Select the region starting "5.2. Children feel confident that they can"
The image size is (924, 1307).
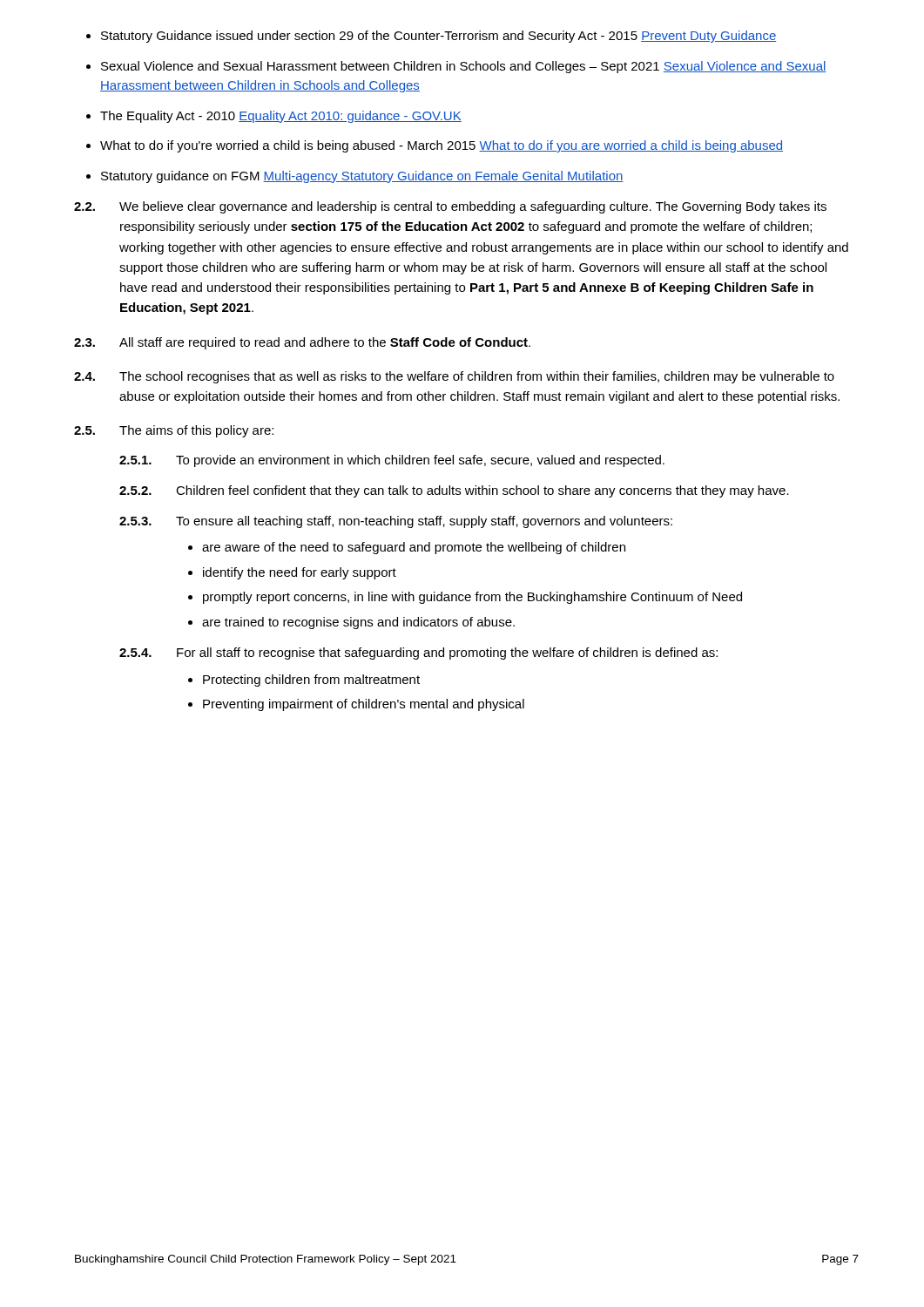489,490
